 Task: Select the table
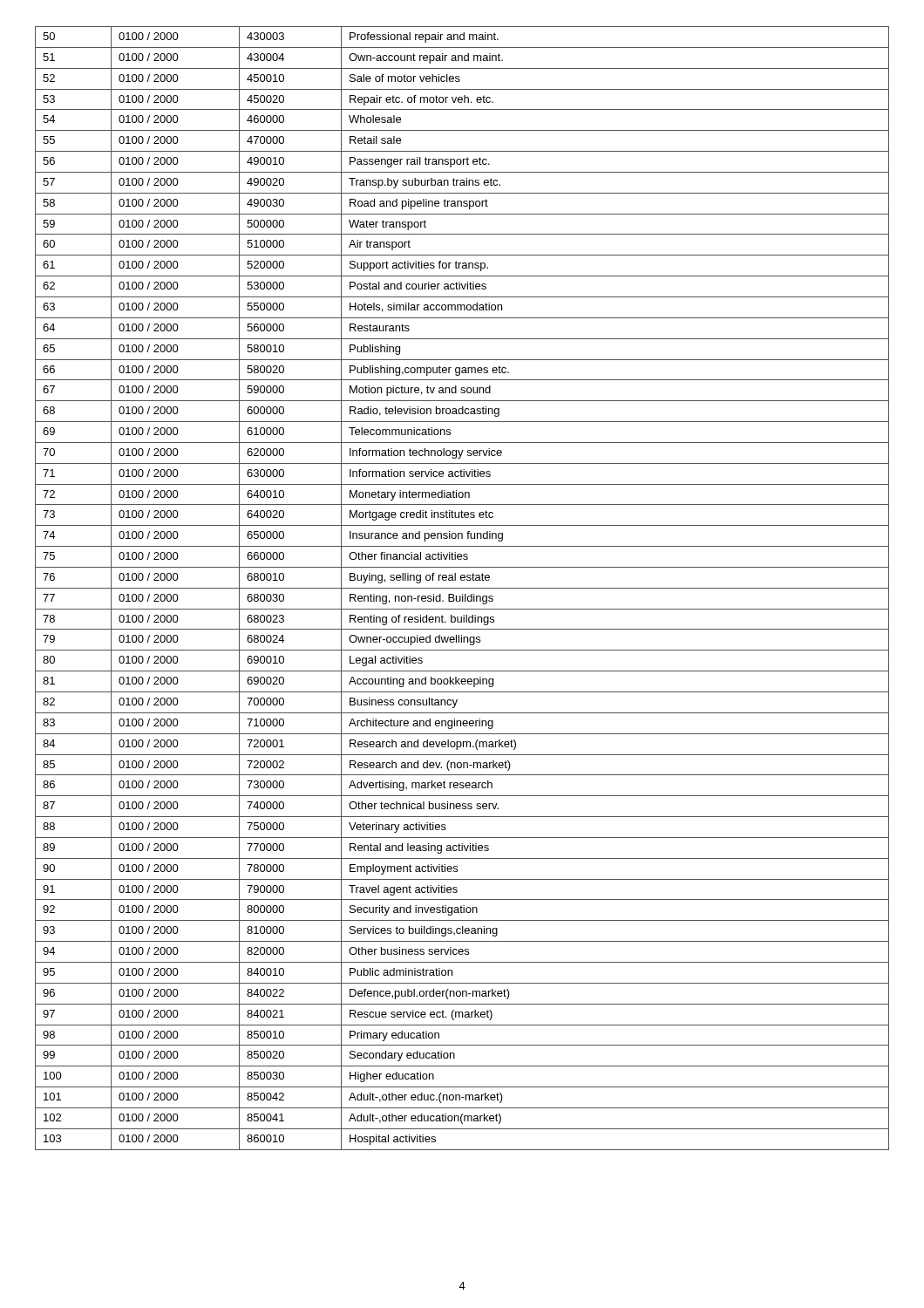462,588
